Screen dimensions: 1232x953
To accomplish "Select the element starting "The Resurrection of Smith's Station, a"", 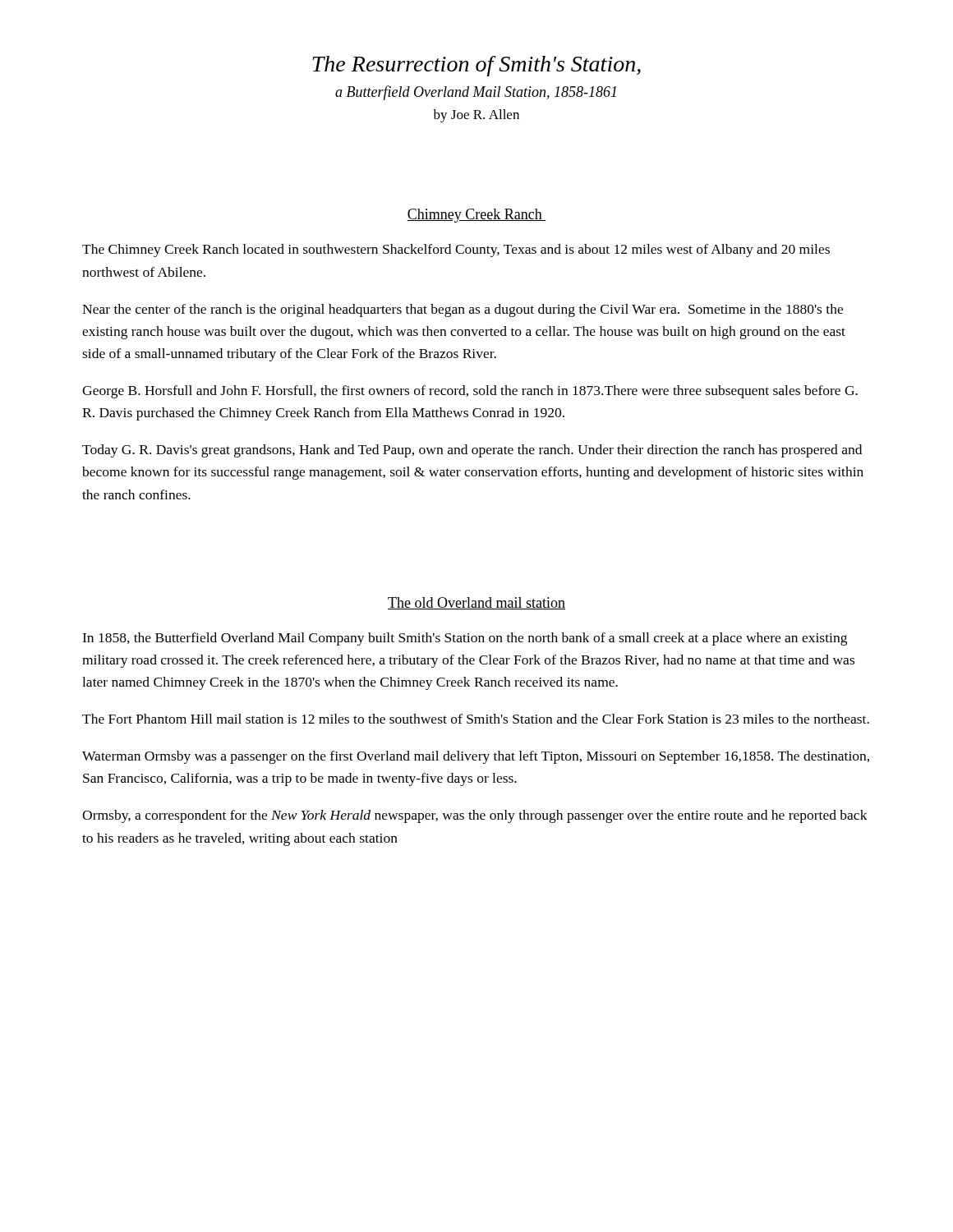I will [x=476, y=87].
